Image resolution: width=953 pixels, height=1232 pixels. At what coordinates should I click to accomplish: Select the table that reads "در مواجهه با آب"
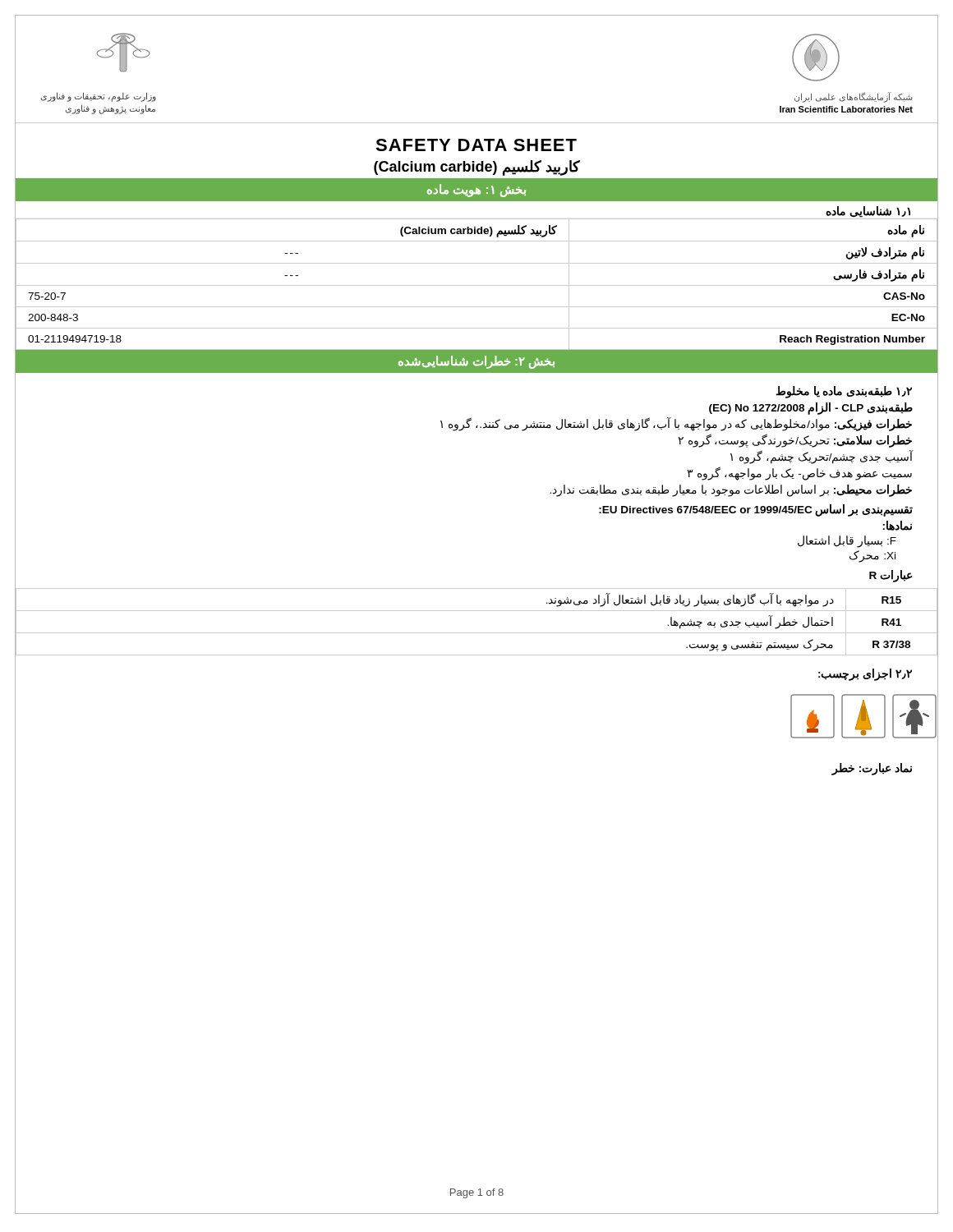pos(476,622)
